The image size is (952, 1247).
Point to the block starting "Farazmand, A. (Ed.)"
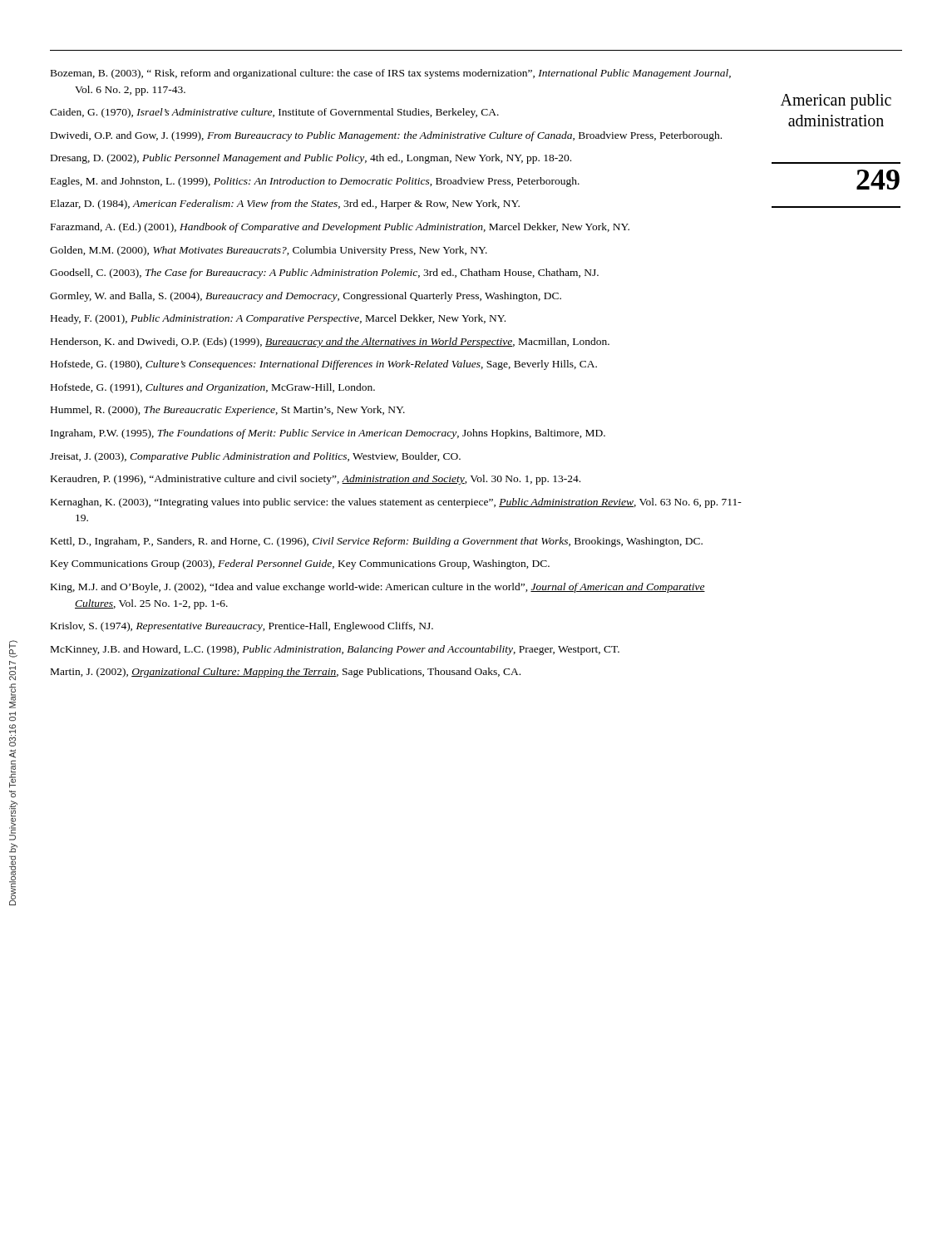coord(340,226)
